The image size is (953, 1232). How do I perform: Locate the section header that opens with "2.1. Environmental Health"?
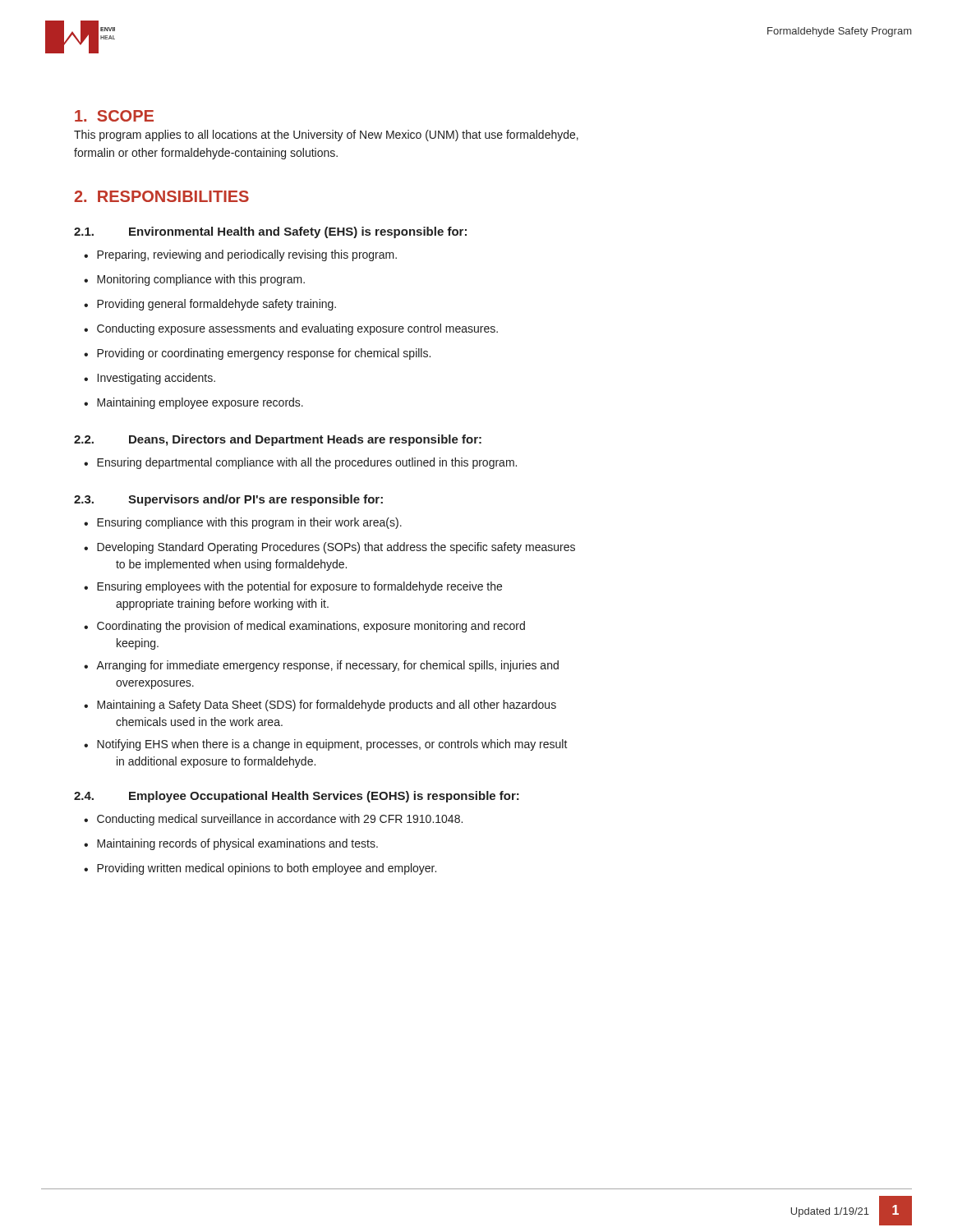[x=271, y=231]
